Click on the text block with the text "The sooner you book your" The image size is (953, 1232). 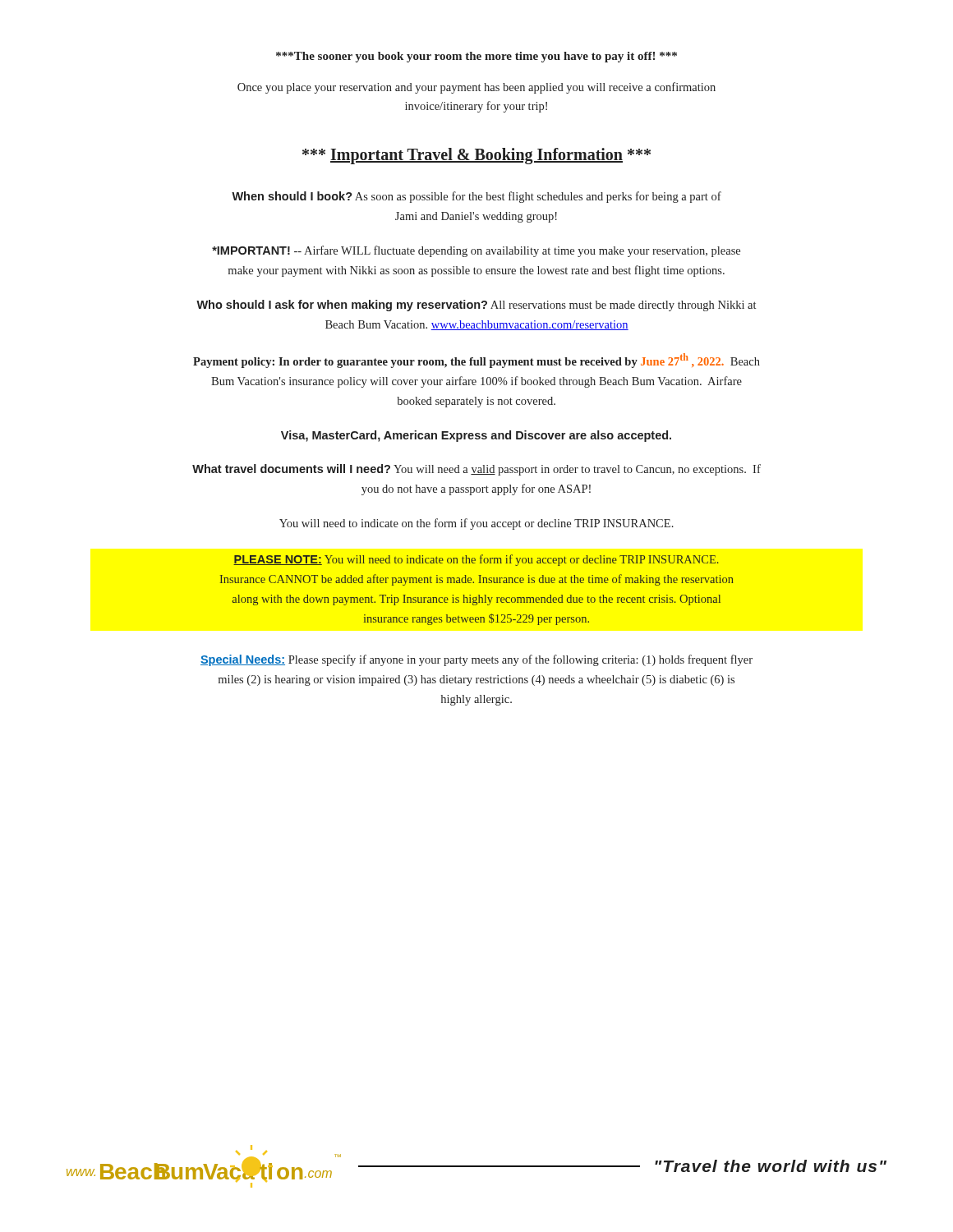click(476, 56)
